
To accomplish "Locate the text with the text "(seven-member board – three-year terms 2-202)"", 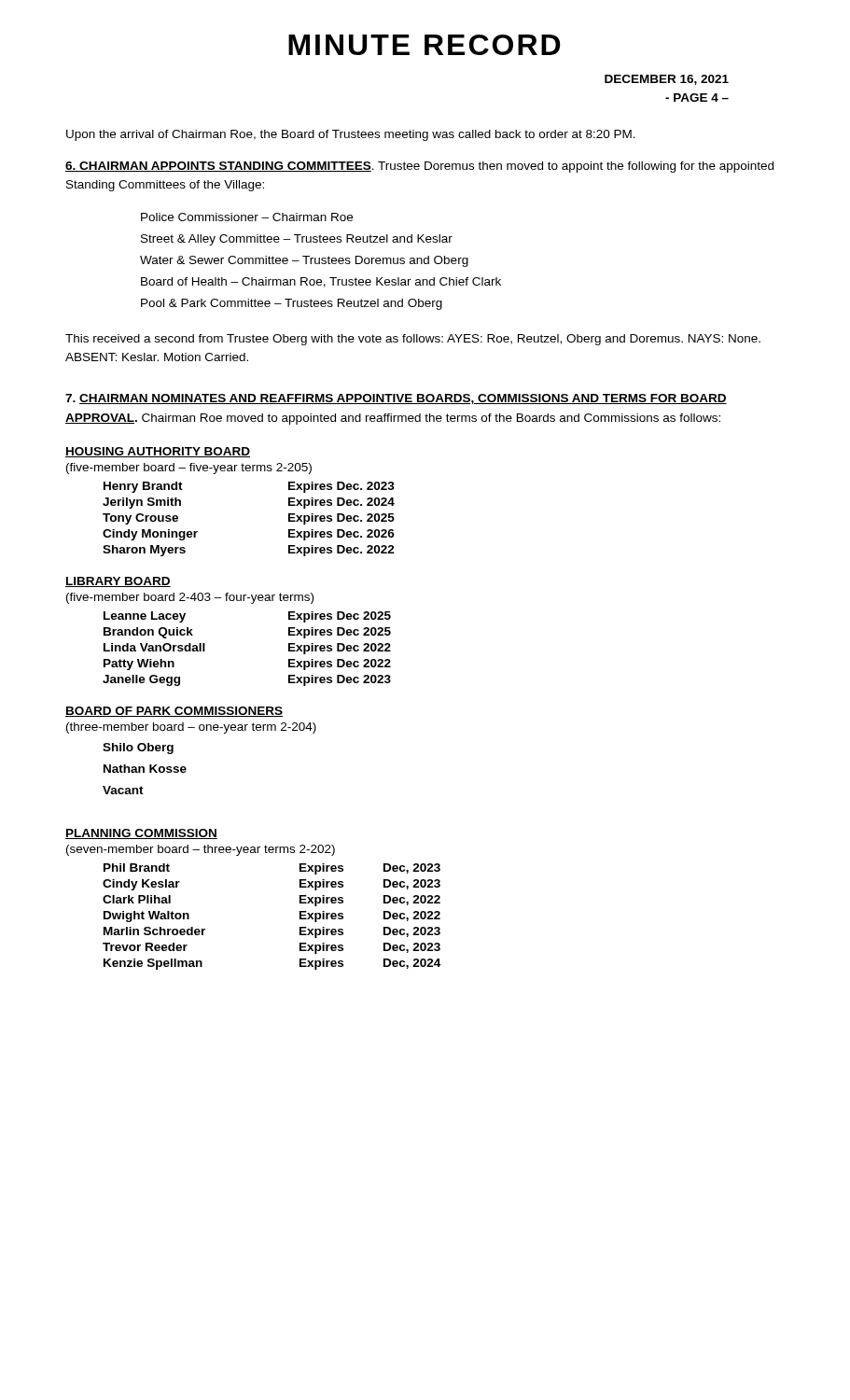I will coord(200,849).
